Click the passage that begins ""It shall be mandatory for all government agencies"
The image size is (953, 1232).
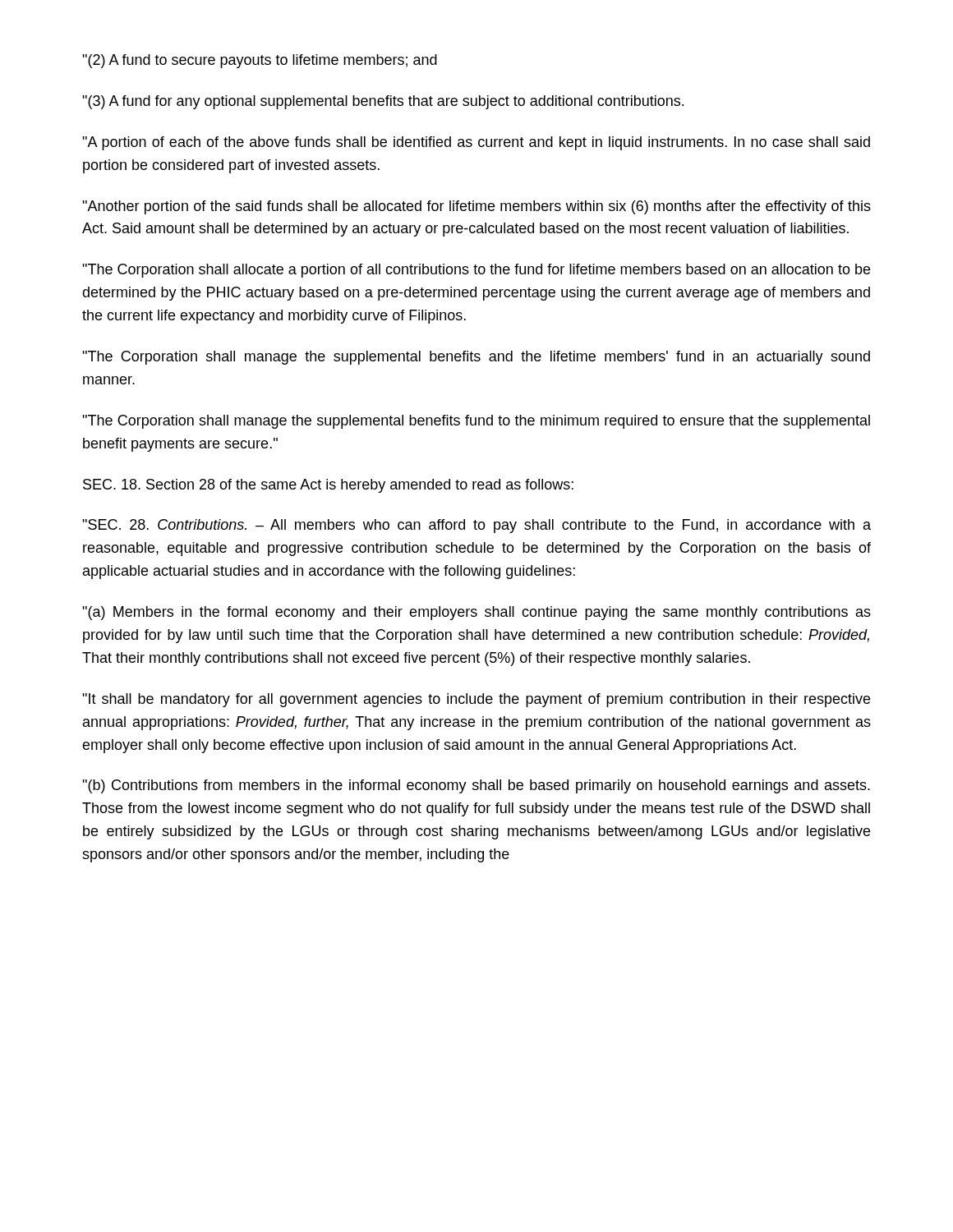(x=476, y=722)
